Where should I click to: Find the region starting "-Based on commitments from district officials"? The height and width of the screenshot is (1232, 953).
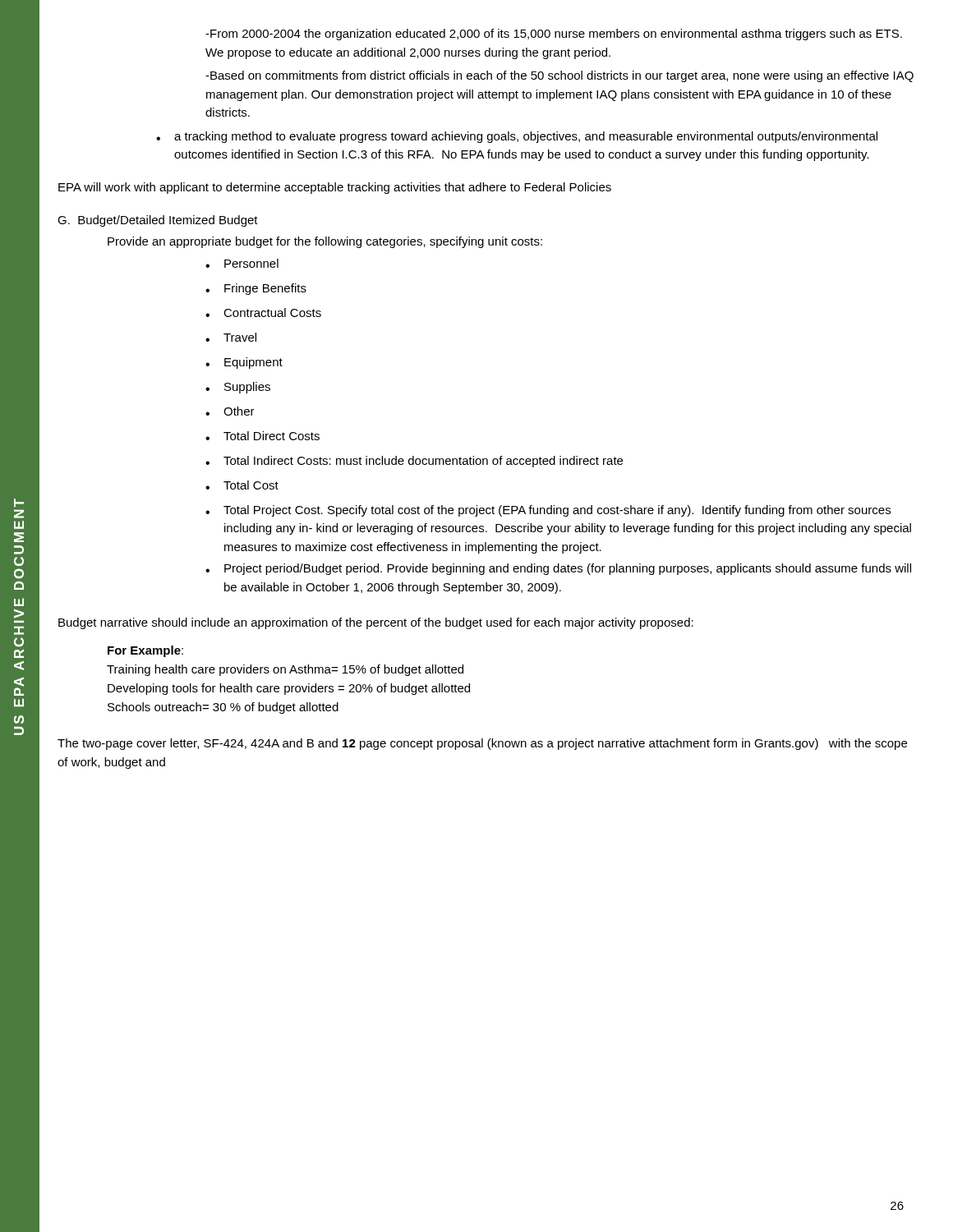560,94
